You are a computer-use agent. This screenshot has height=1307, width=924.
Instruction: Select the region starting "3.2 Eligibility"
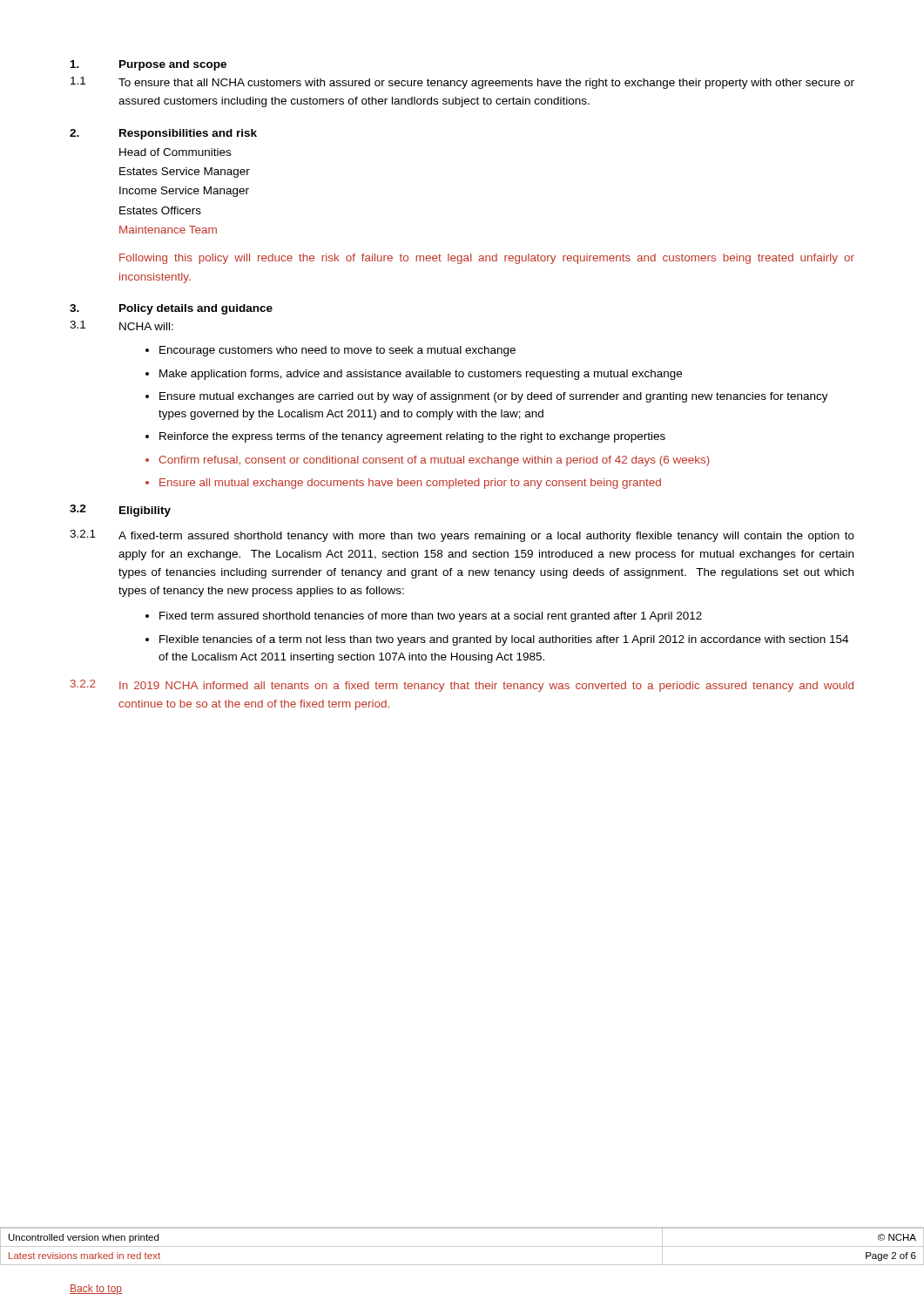click(120, 511)
